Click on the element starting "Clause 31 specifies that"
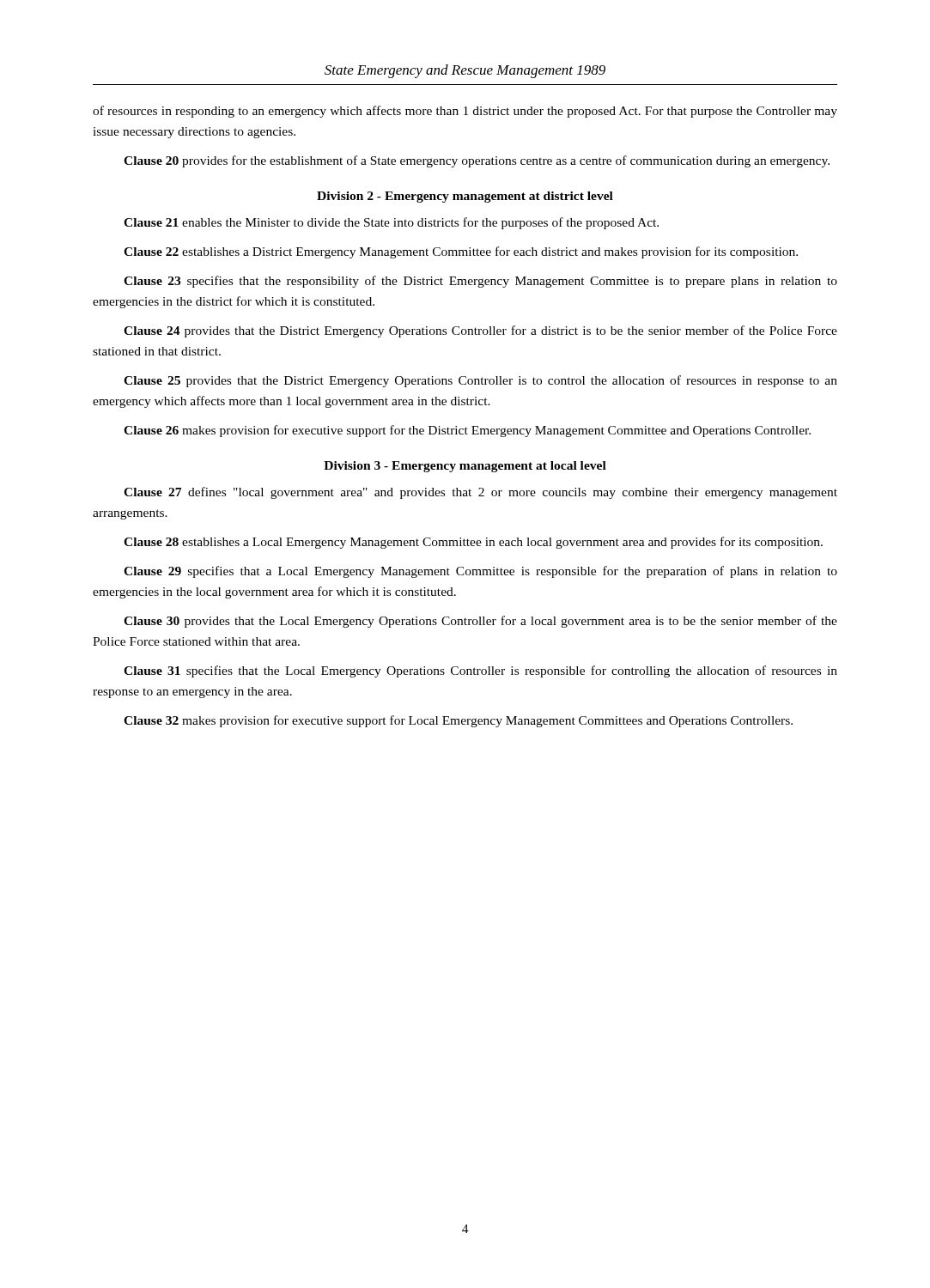This screenshot has width=930, height=1288. click(465, 681)
